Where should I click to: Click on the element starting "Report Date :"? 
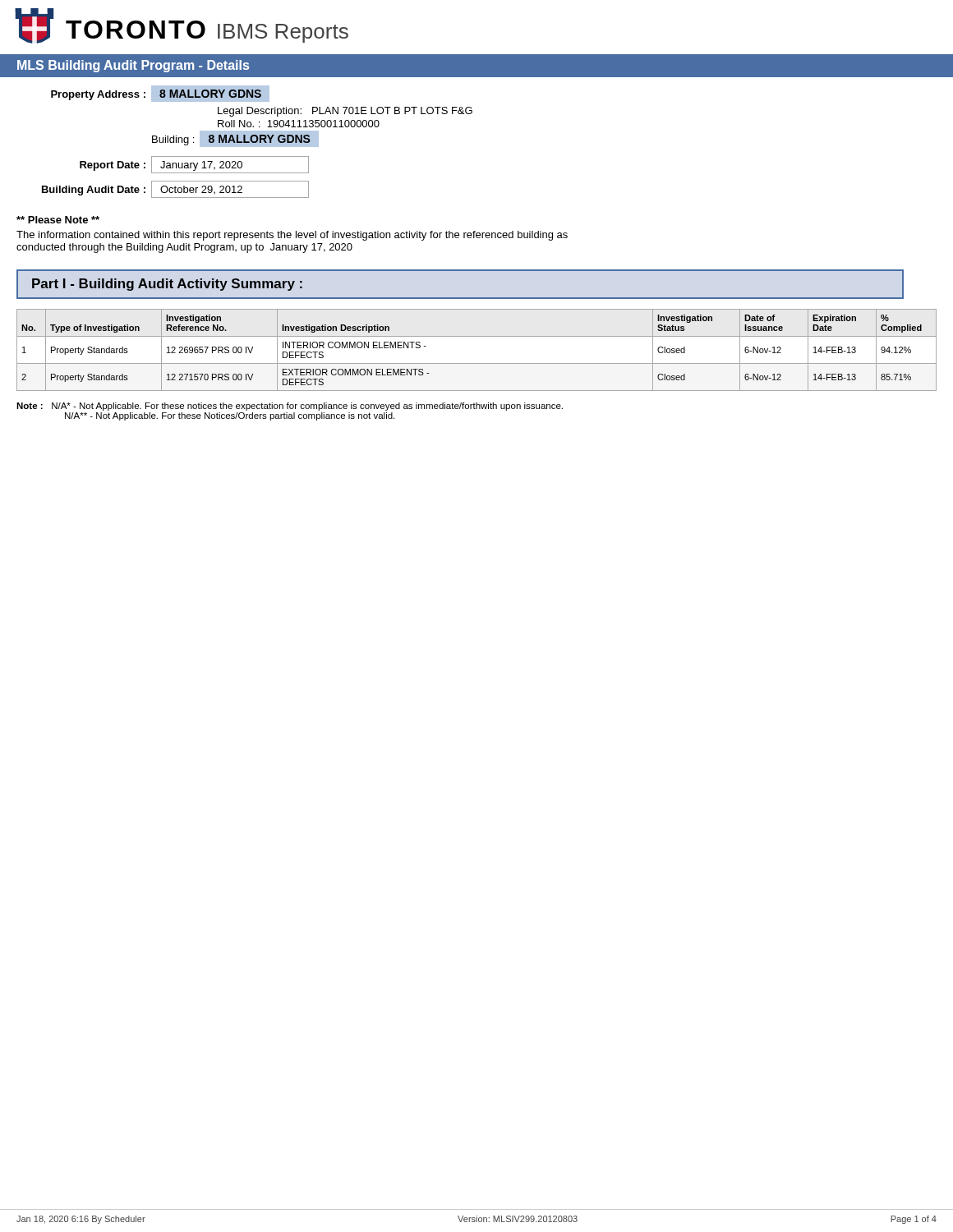pos(194,165)
